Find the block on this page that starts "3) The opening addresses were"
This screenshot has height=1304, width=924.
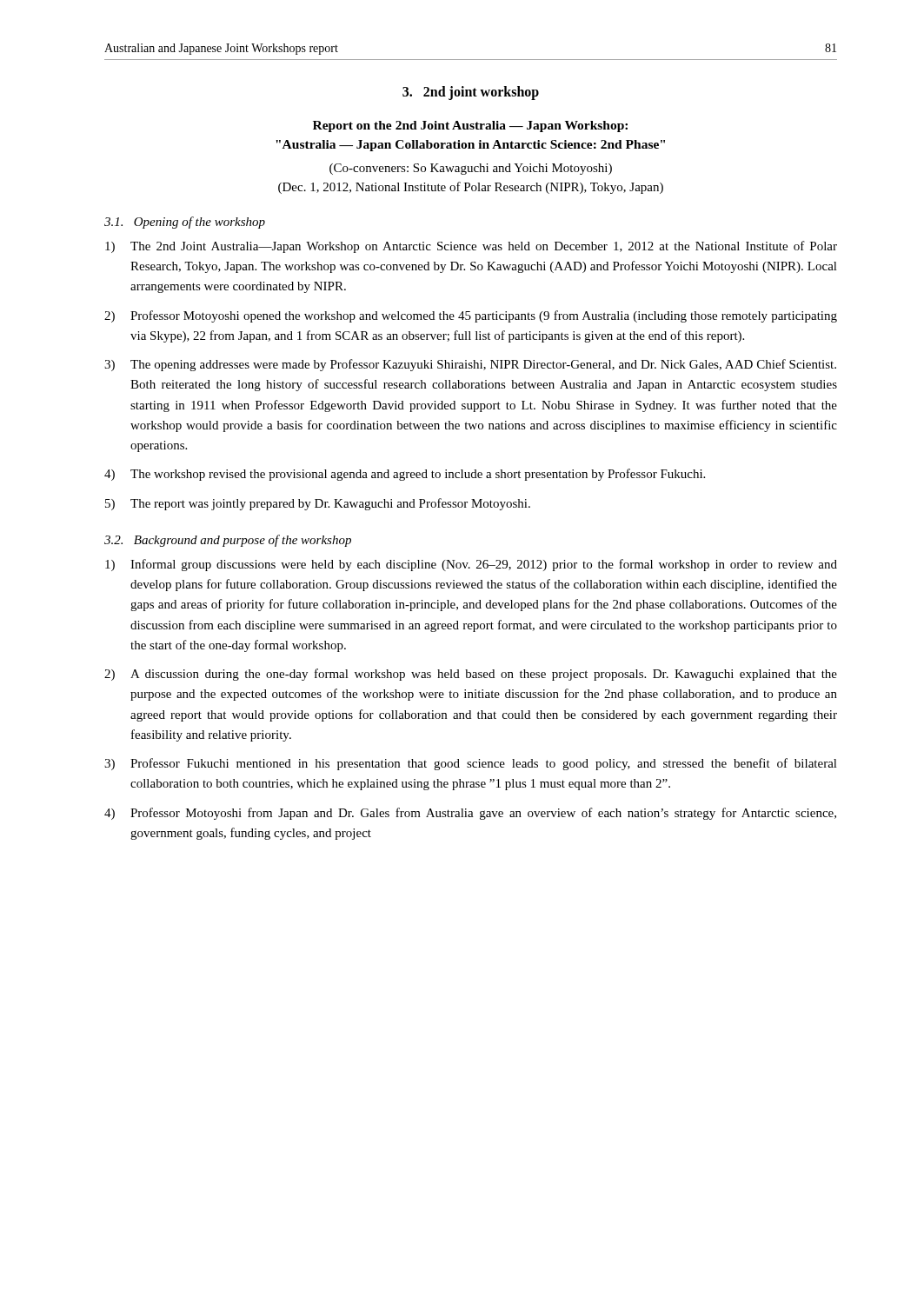coord(471,405)
